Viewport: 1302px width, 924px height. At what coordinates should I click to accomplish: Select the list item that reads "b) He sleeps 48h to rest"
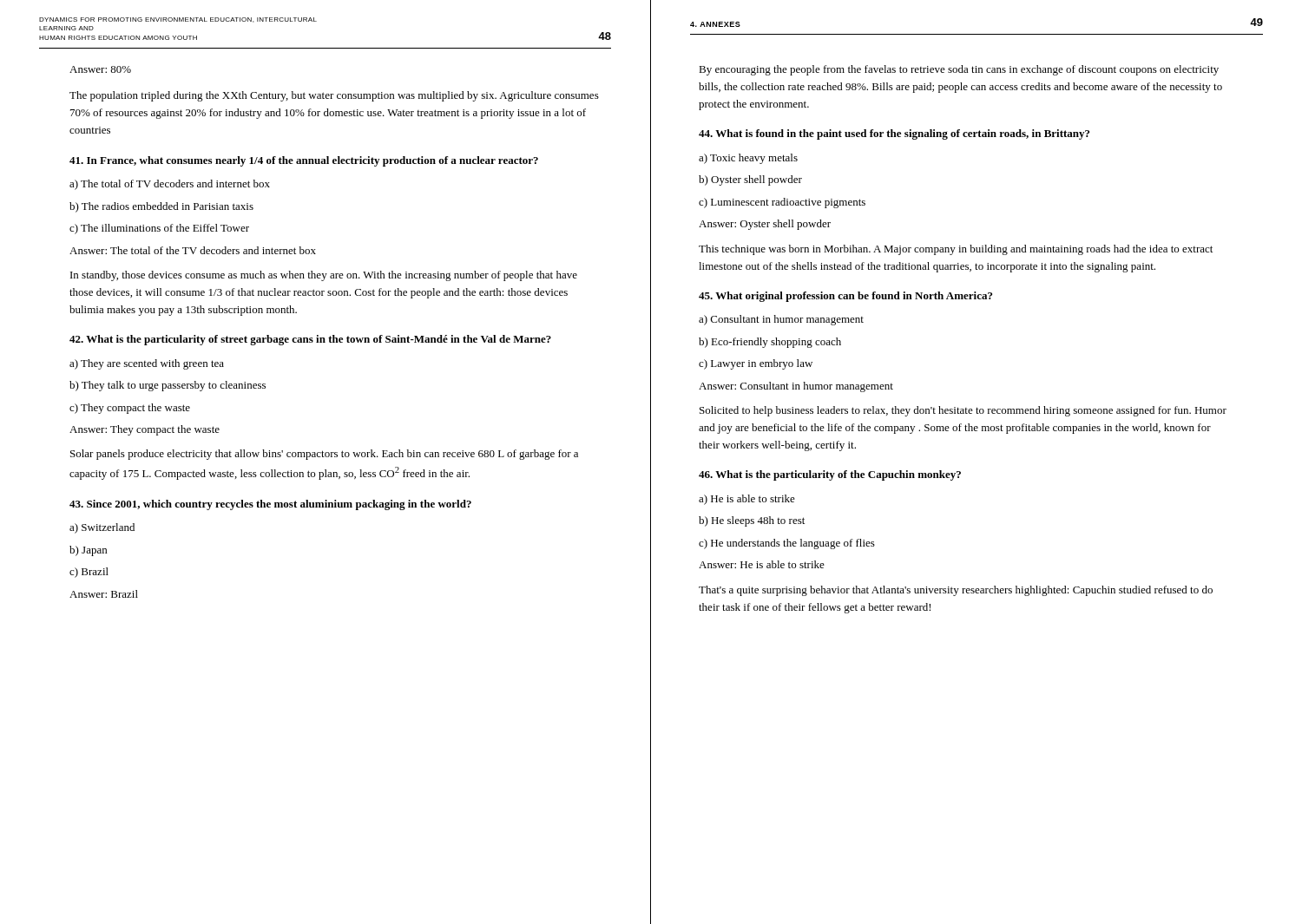[752, 520]
